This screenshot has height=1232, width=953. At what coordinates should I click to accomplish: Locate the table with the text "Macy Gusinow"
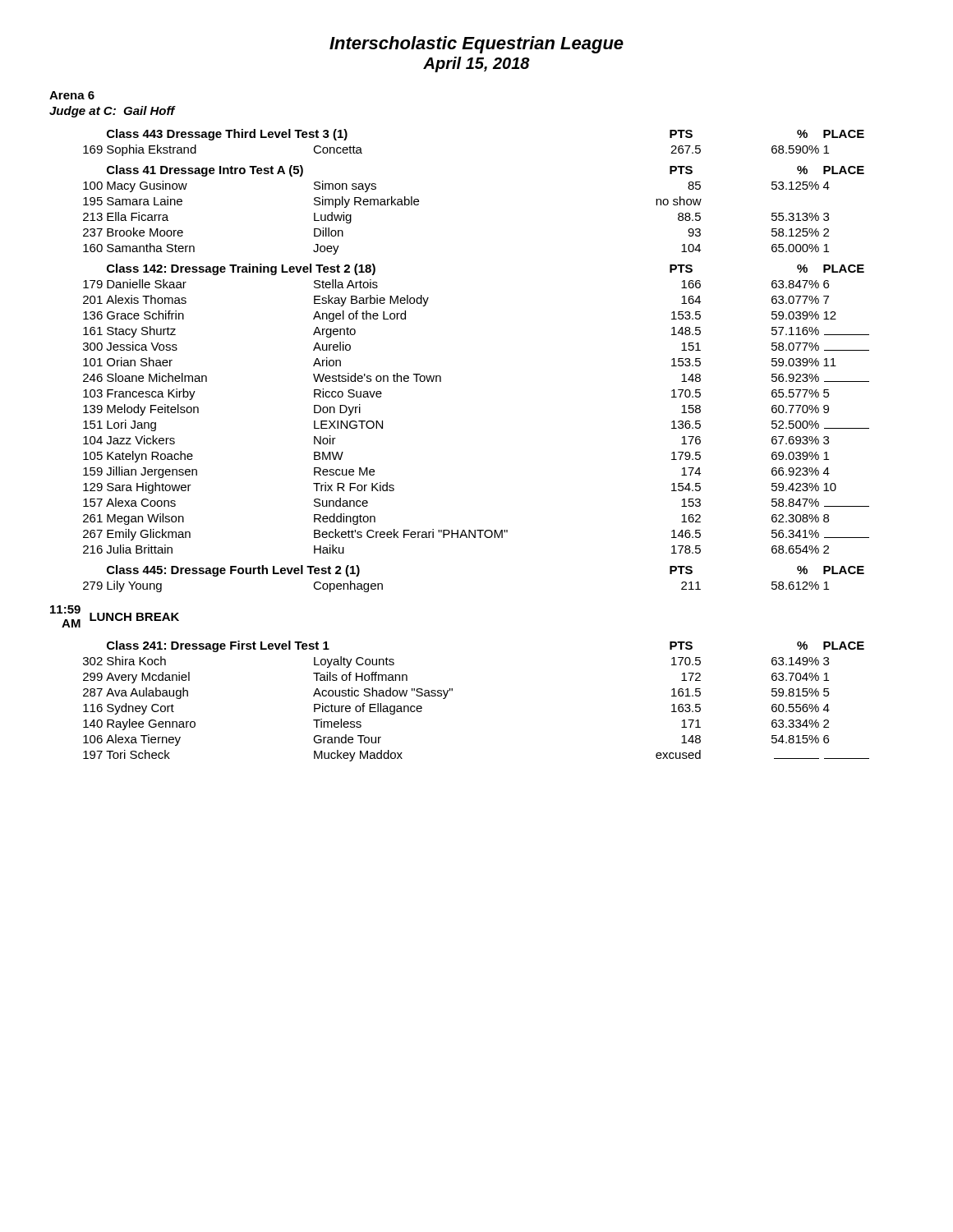click(x=476, y=208)
